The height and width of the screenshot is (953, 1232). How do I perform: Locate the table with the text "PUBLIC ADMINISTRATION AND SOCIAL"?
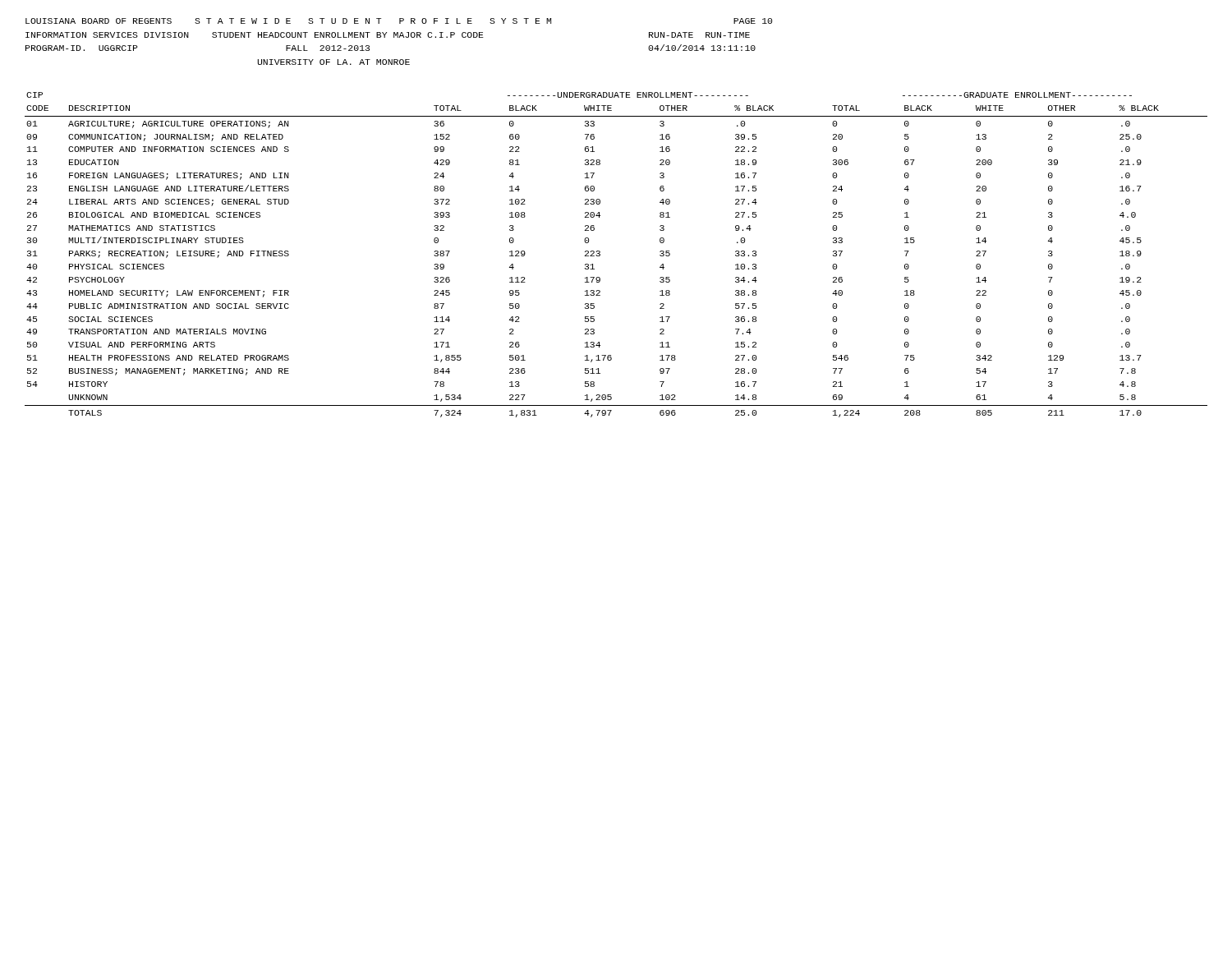coord(616,254)
